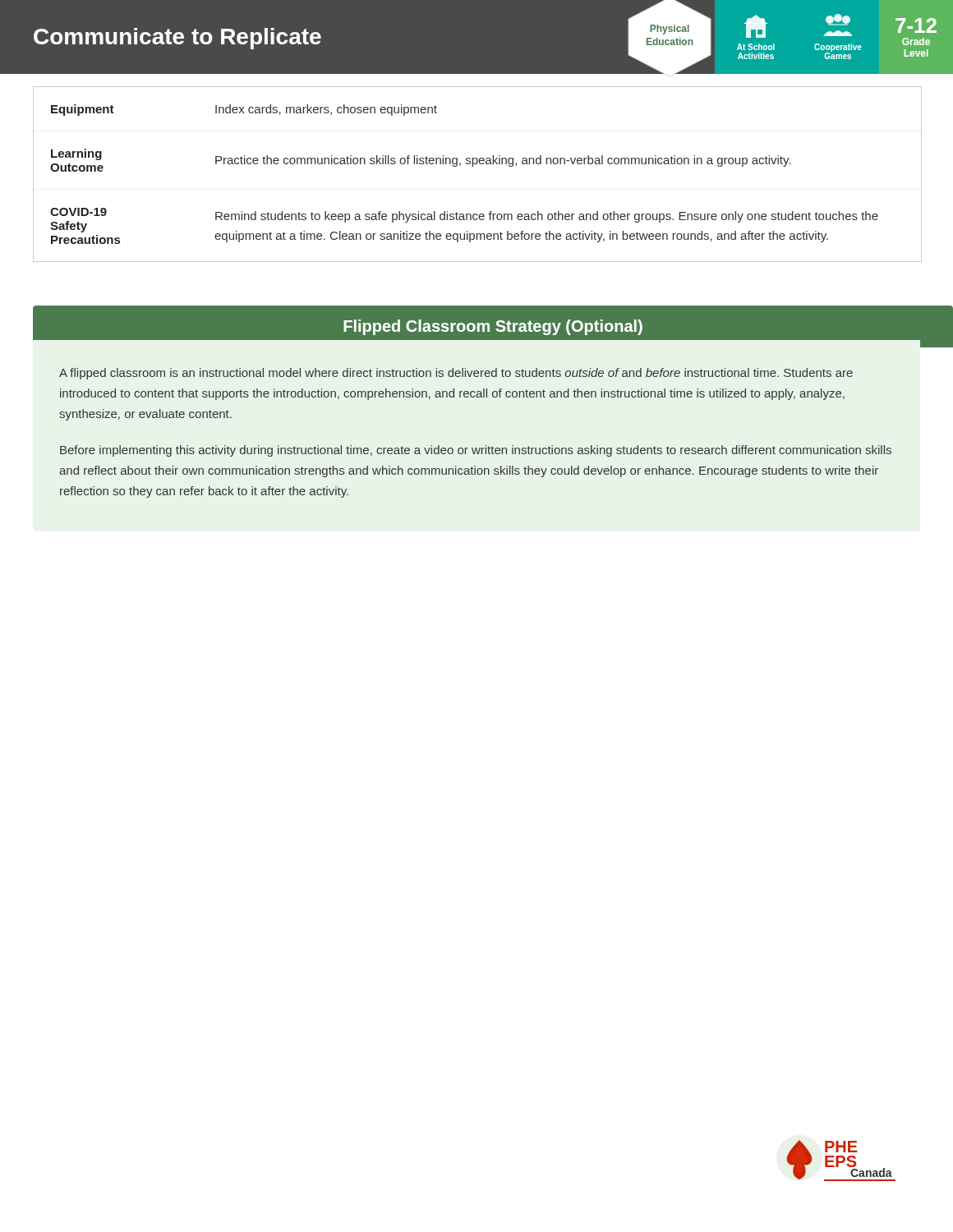
Task: Select the table that reads "COVID-19 Safety Precautions"
Action: tap(477, 174)
